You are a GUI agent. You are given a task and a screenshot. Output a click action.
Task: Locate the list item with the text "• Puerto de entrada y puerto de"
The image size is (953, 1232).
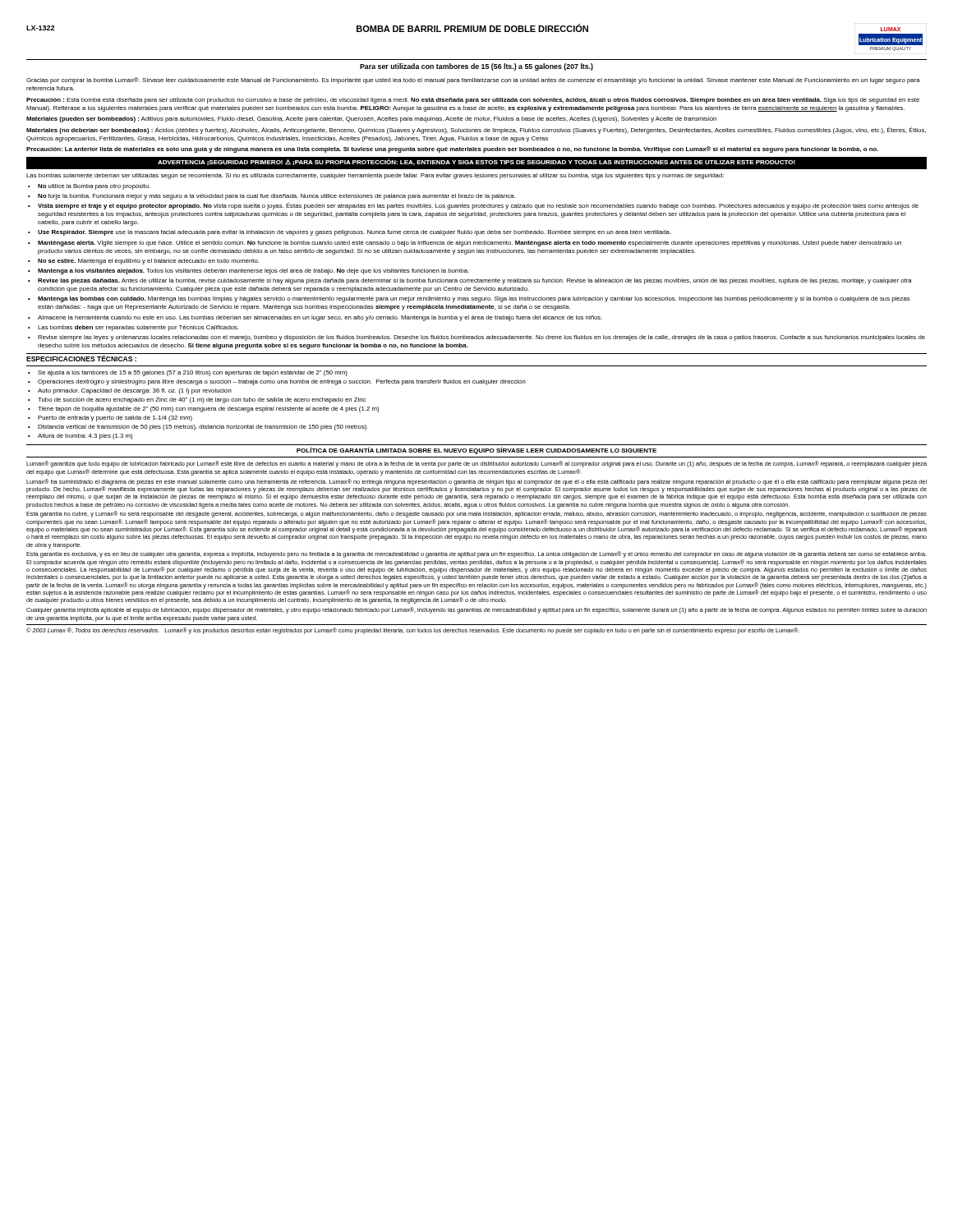pos(110,418)
